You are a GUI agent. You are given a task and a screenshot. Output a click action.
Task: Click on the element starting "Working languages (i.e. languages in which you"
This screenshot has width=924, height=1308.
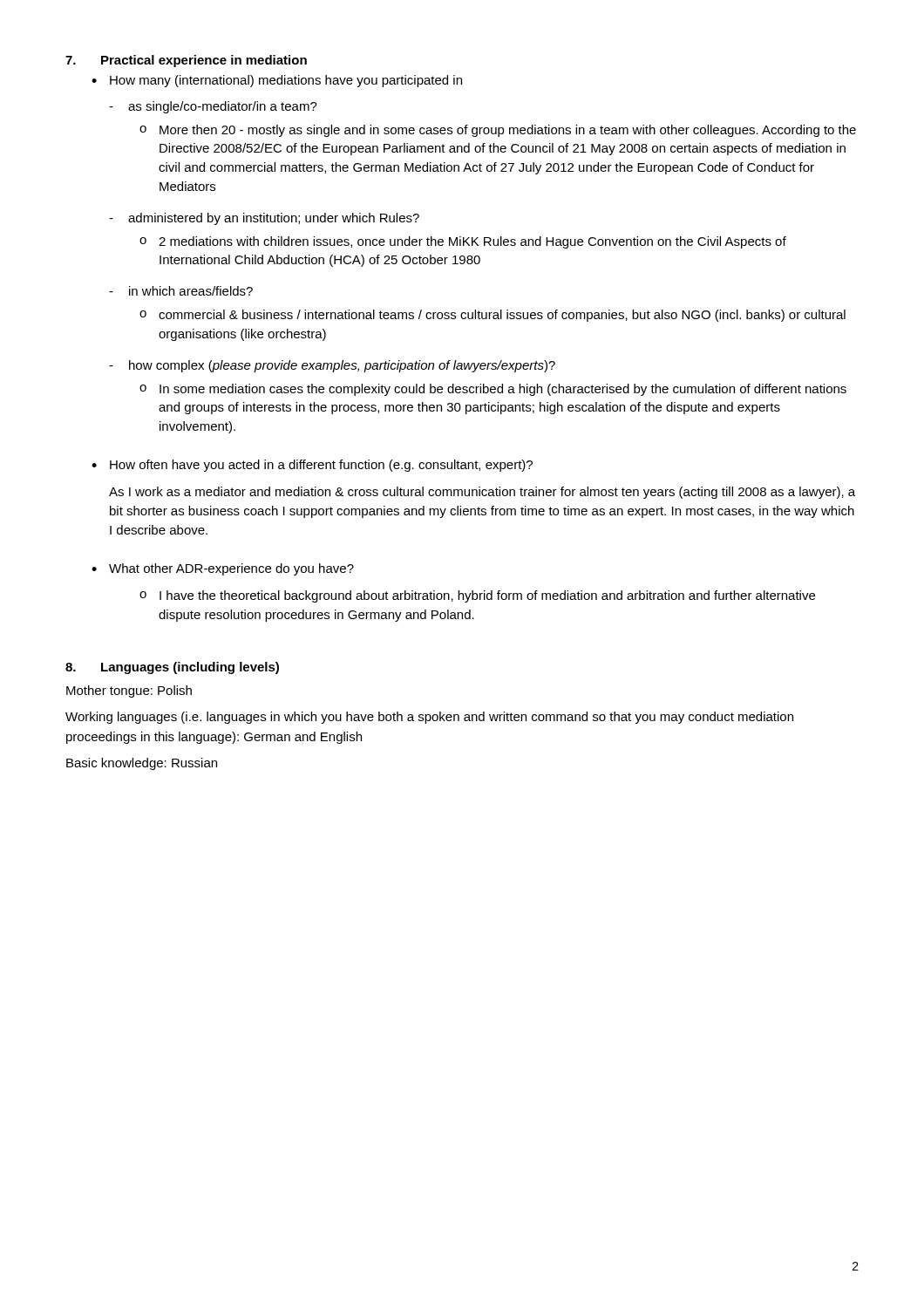430,726
